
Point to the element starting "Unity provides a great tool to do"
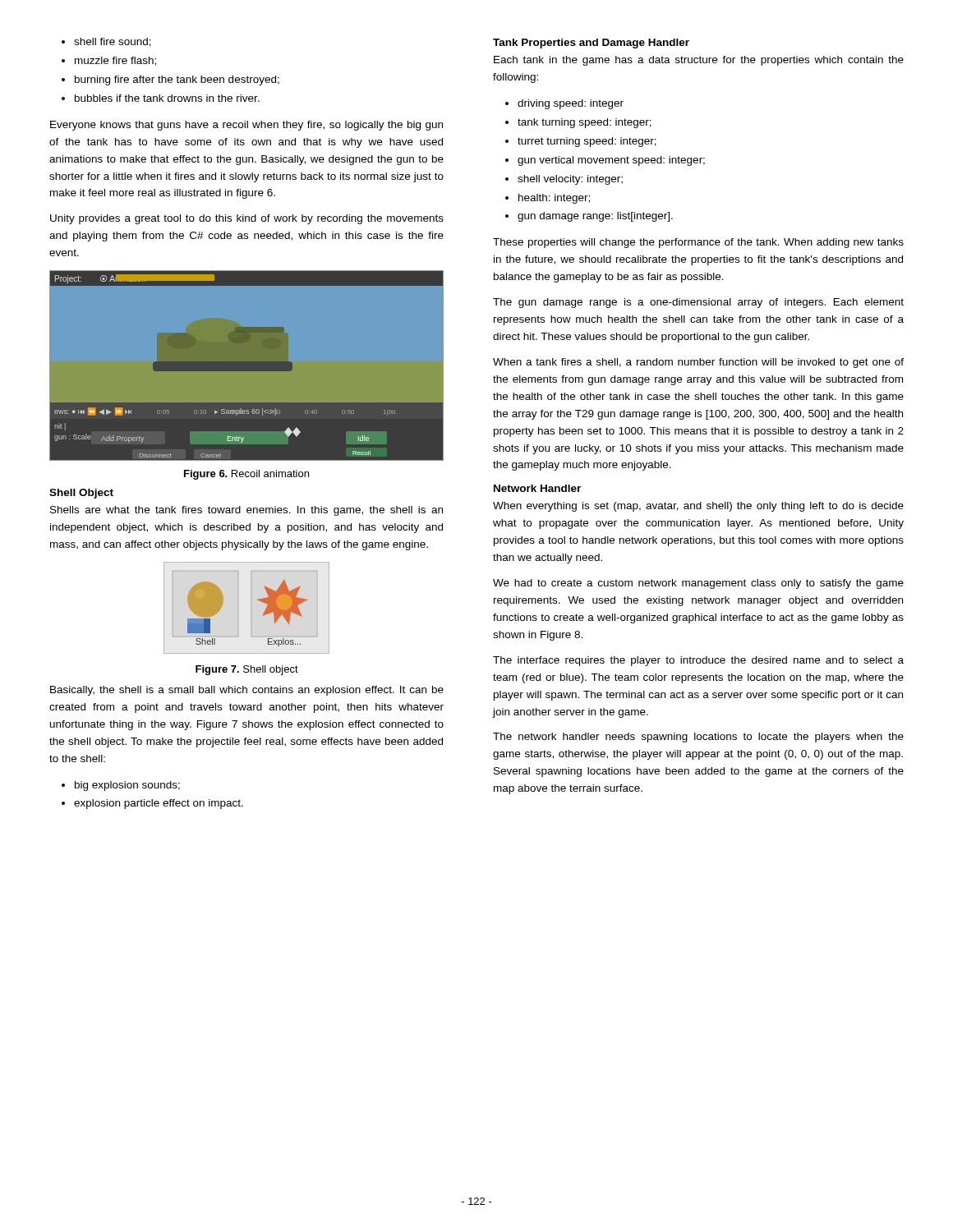(246, 235)
